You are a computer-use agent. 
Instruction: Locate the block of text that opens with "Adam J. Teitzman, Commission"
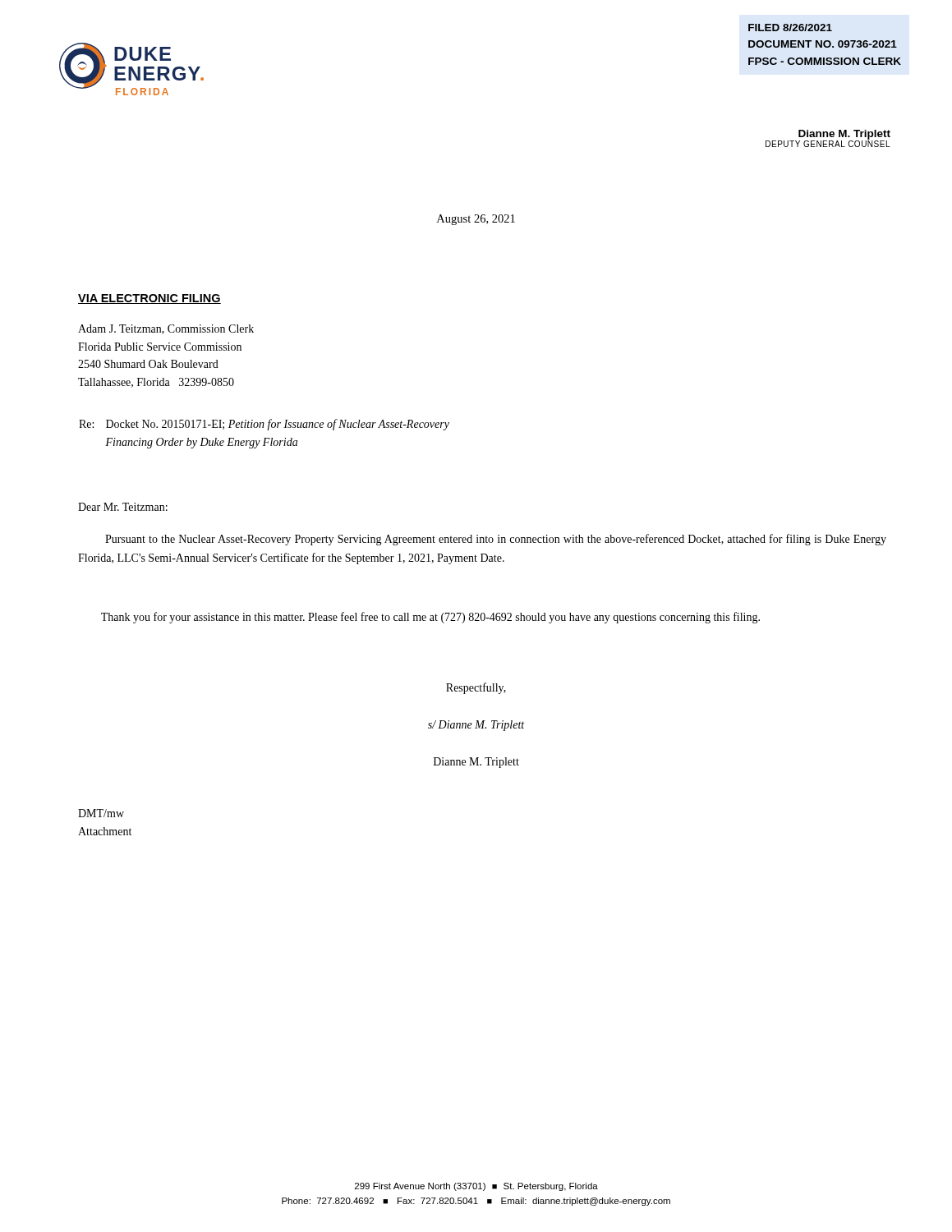pyautogui.click(x=166, y=356)
